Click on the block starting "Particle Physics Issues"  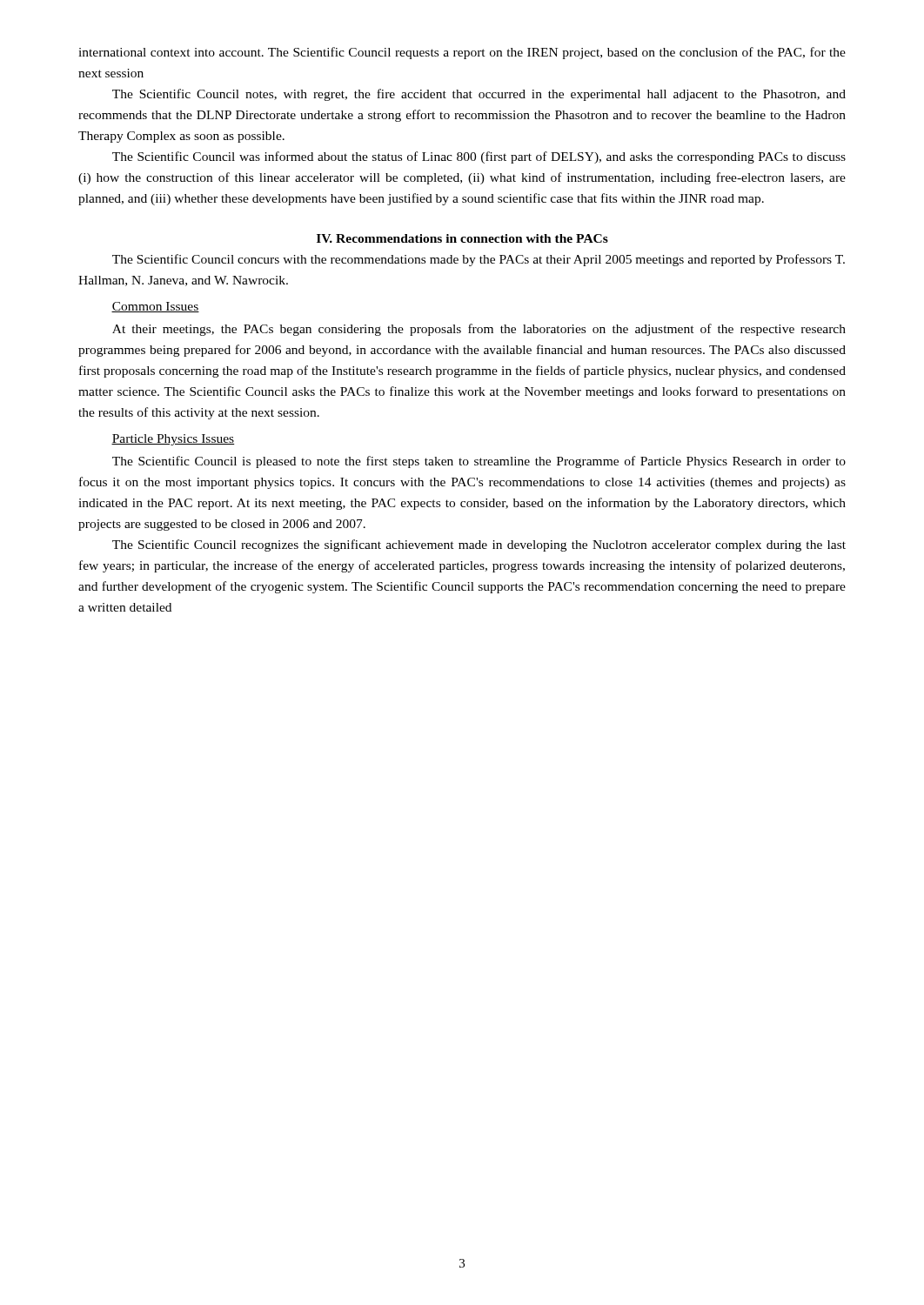[x=173, y=440]
